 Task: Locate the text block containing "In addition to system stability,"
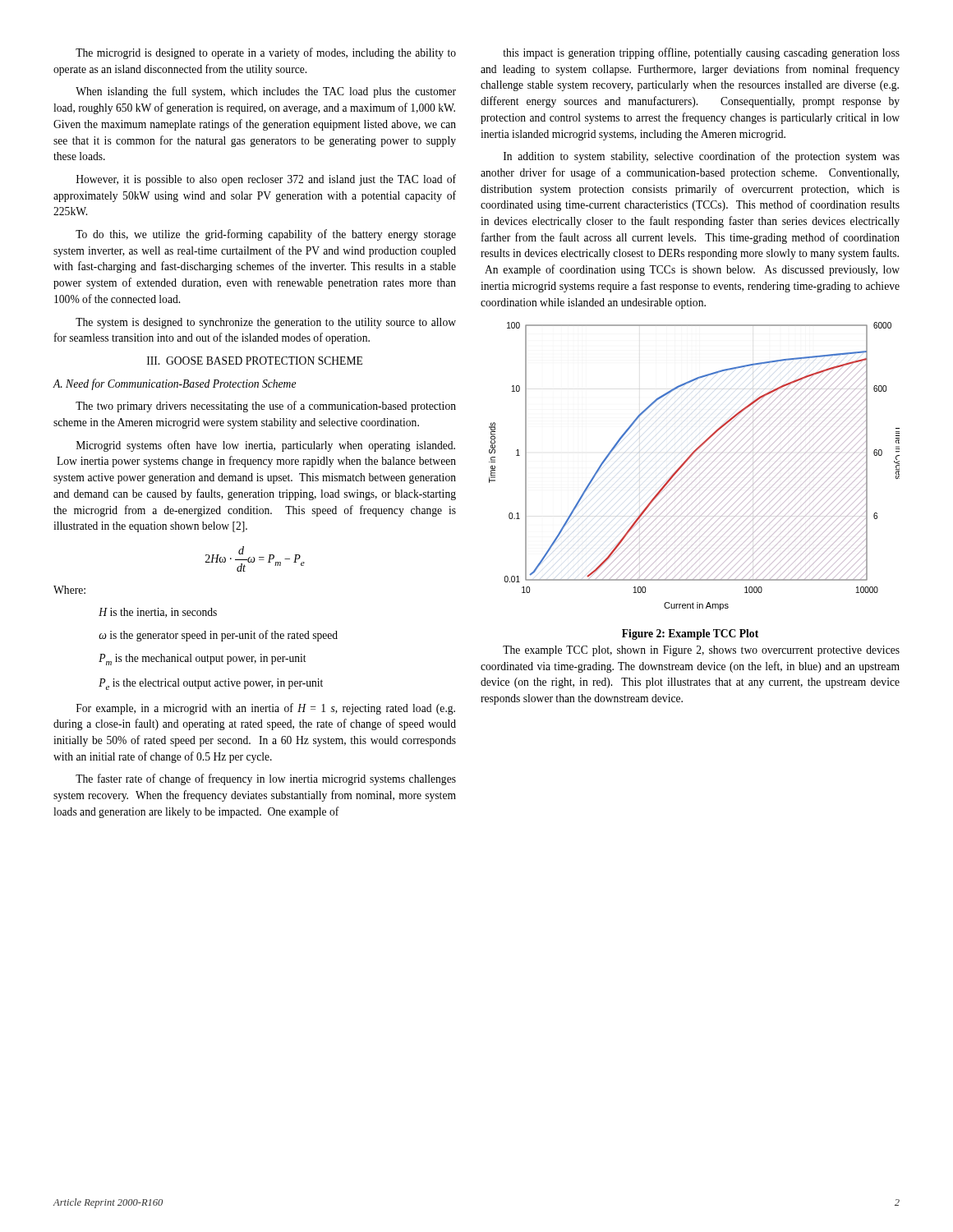[690, 230]
